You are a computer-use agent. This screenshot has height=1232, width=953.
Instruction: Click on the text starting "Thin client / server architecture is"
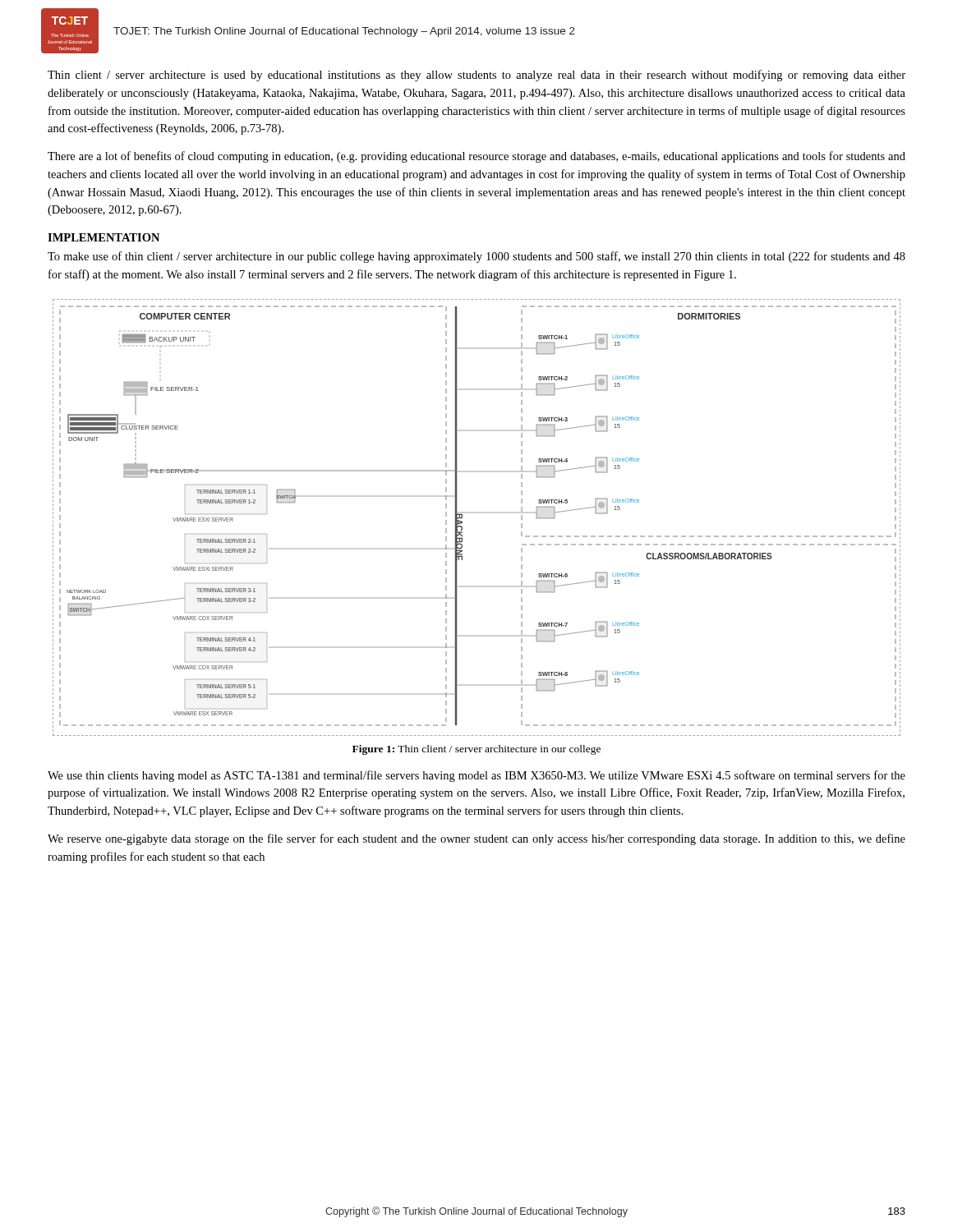(x=476, y=102)
